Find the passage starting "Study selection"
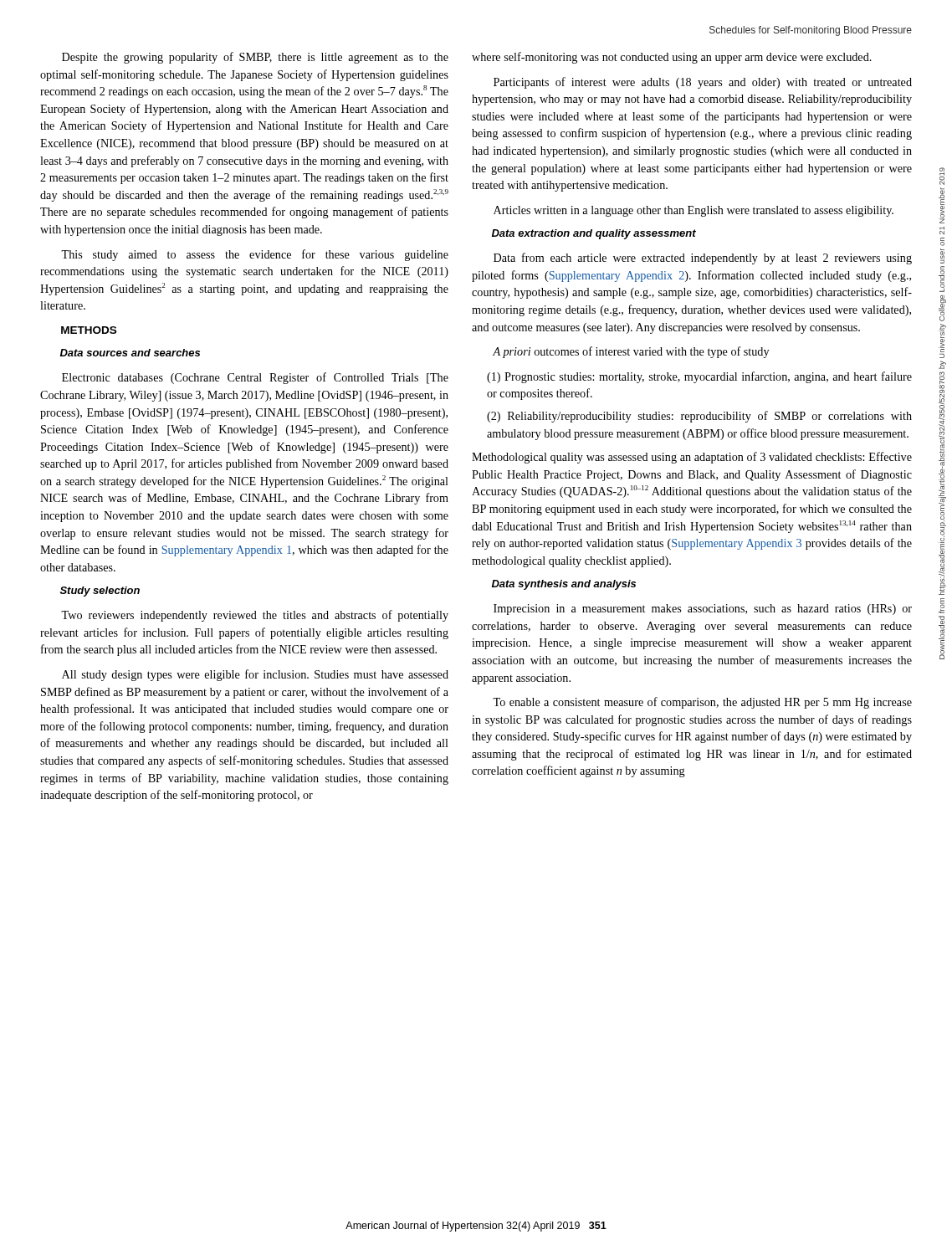952x1255 pixels. pos(100,592)
